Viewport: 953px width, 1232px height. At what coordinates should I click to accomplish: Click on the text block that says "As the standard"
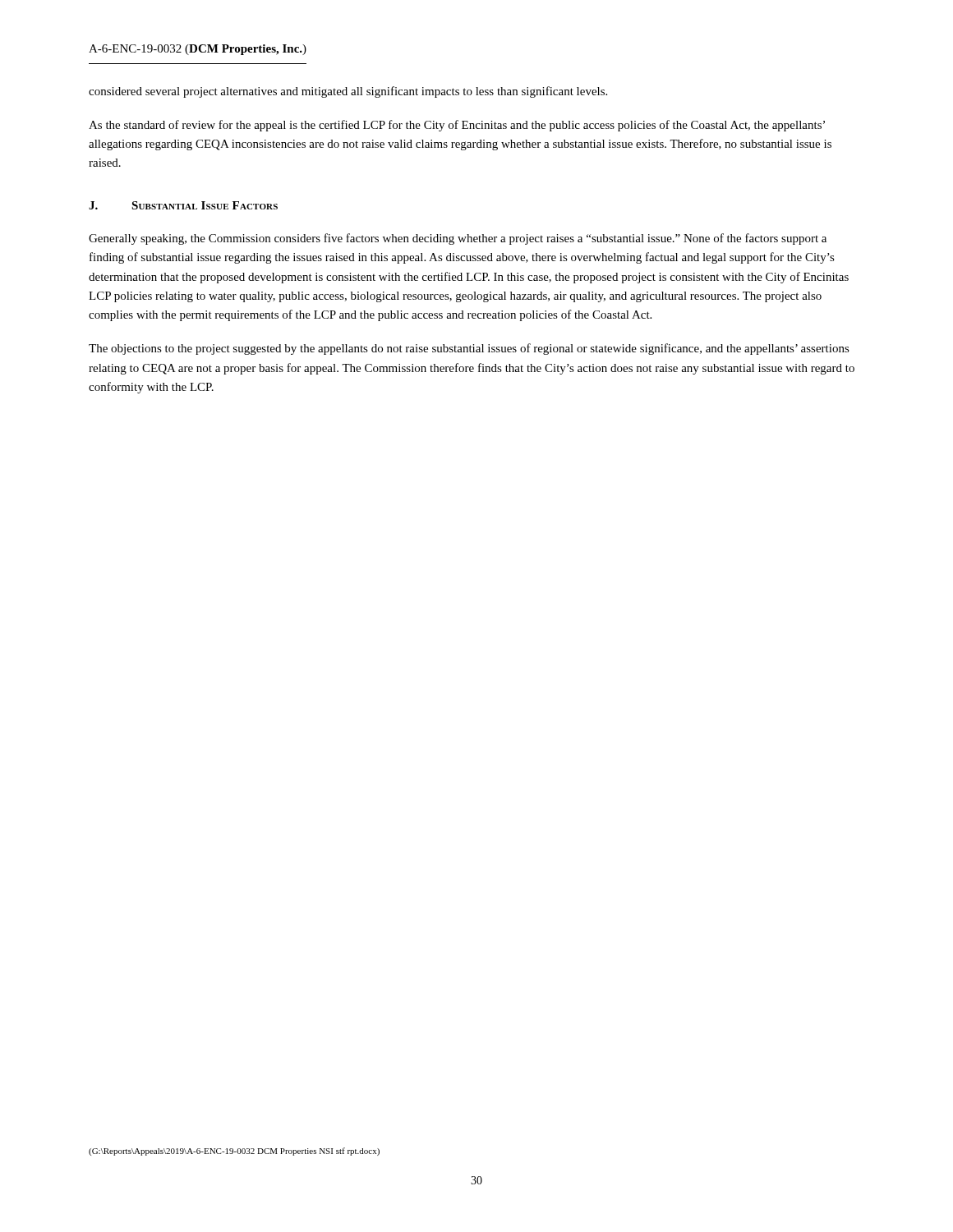460,144
